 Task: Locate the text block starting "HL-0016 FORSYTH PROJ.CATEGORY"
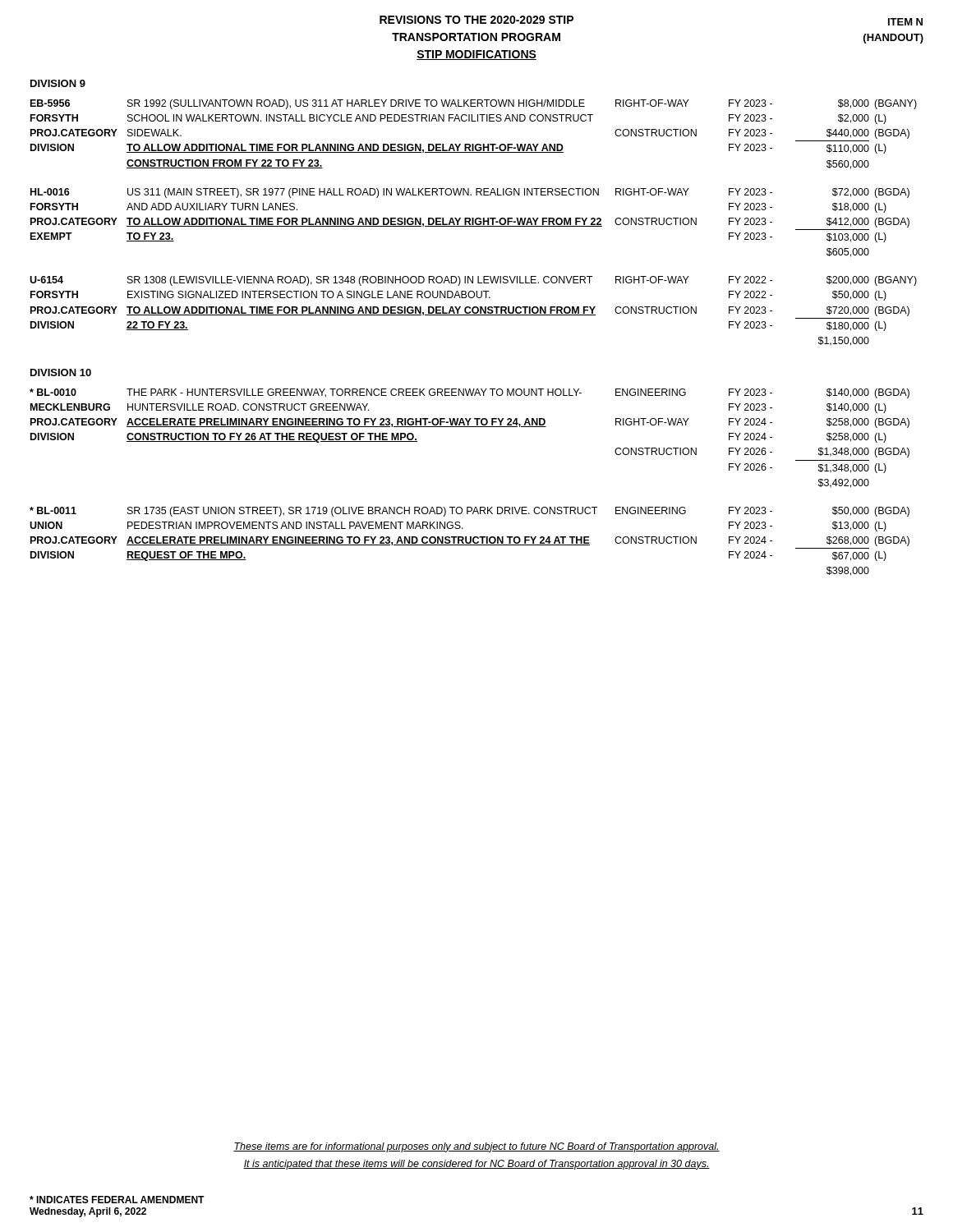[476, 222]
